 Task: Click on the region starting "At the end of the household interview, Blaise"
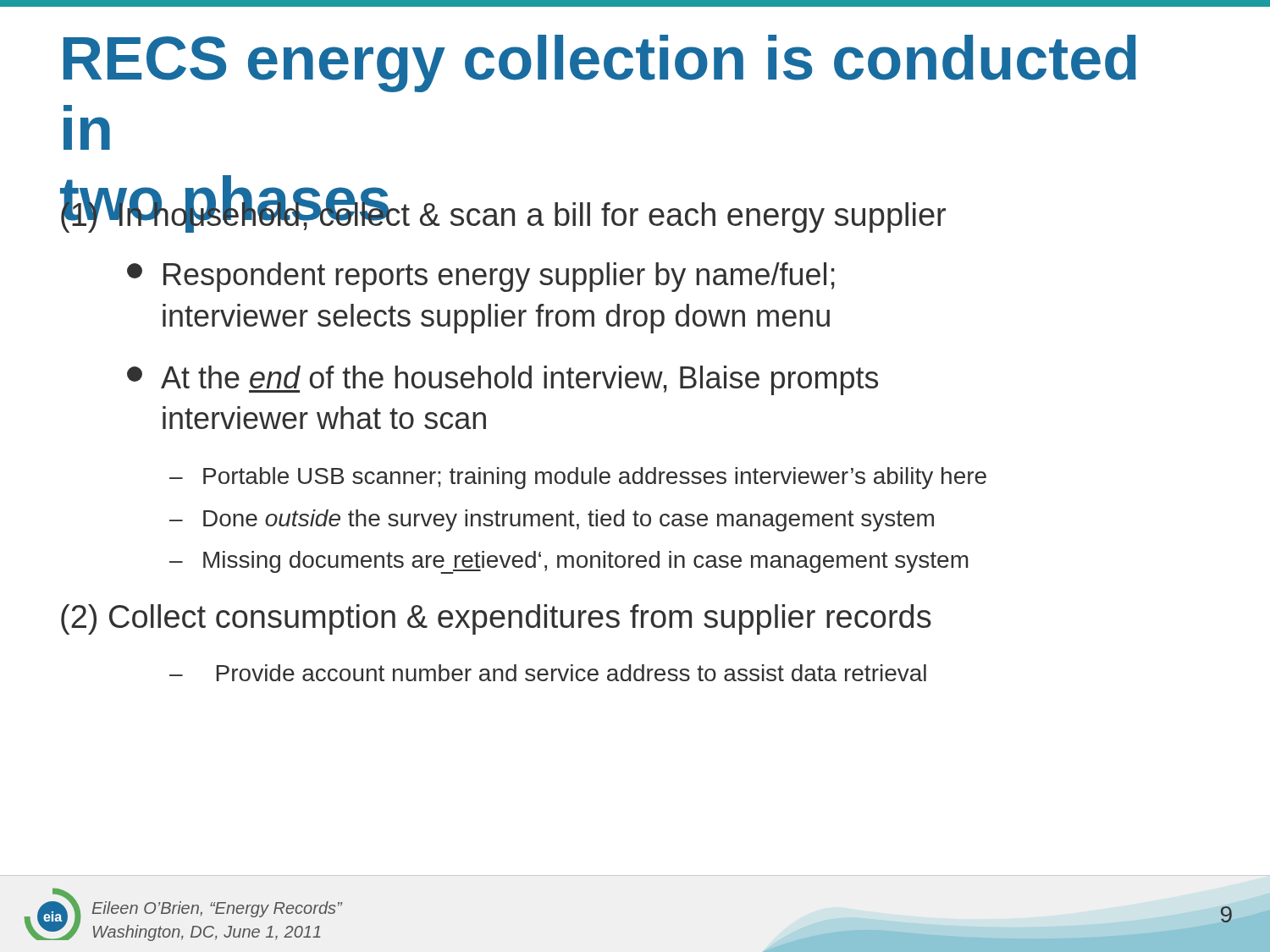pyautogui.click(x=669, y=399)
